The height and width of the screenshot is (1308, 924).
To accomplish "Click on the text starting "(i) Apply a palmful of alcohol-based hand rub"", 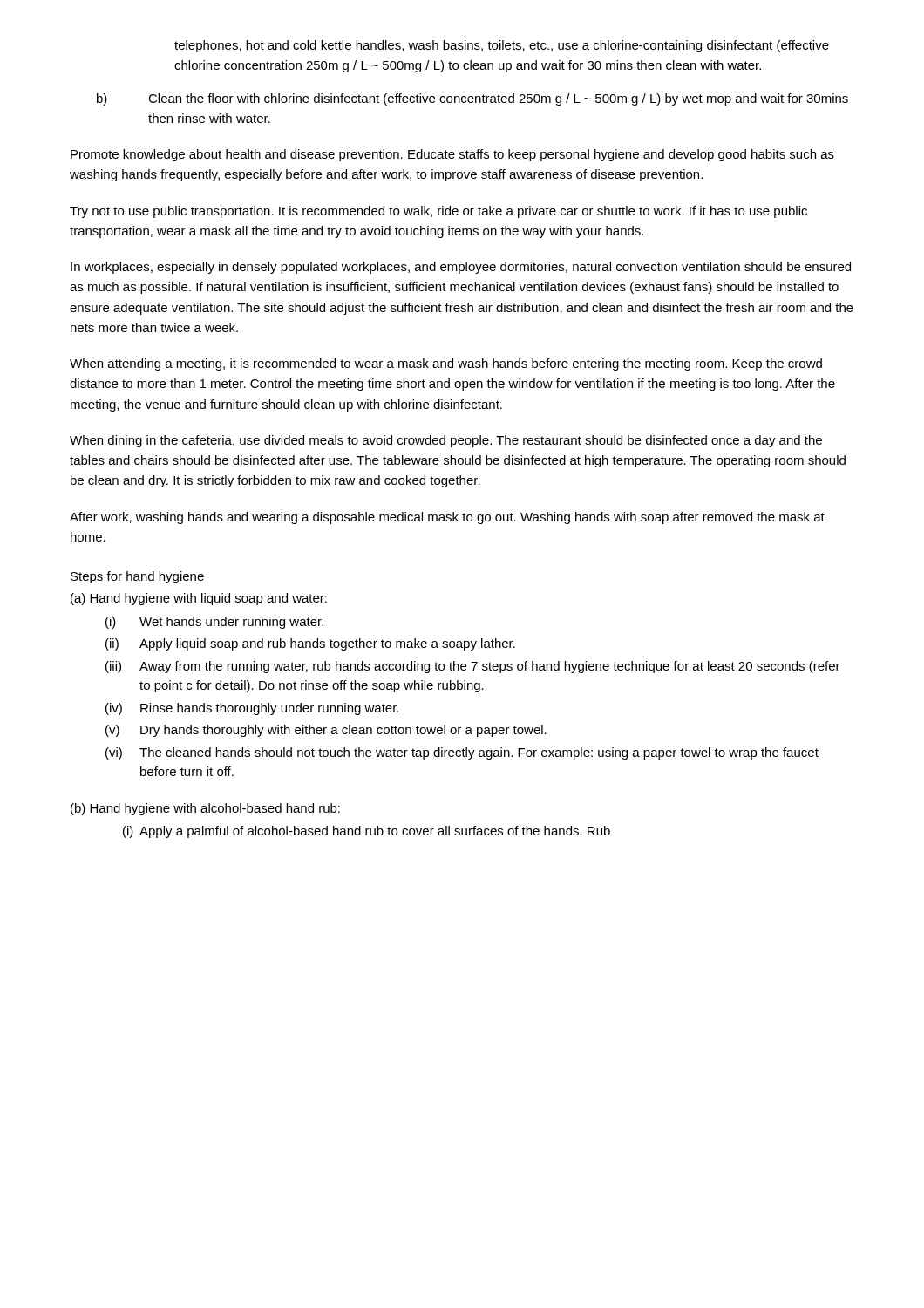I will click(462, 831).
